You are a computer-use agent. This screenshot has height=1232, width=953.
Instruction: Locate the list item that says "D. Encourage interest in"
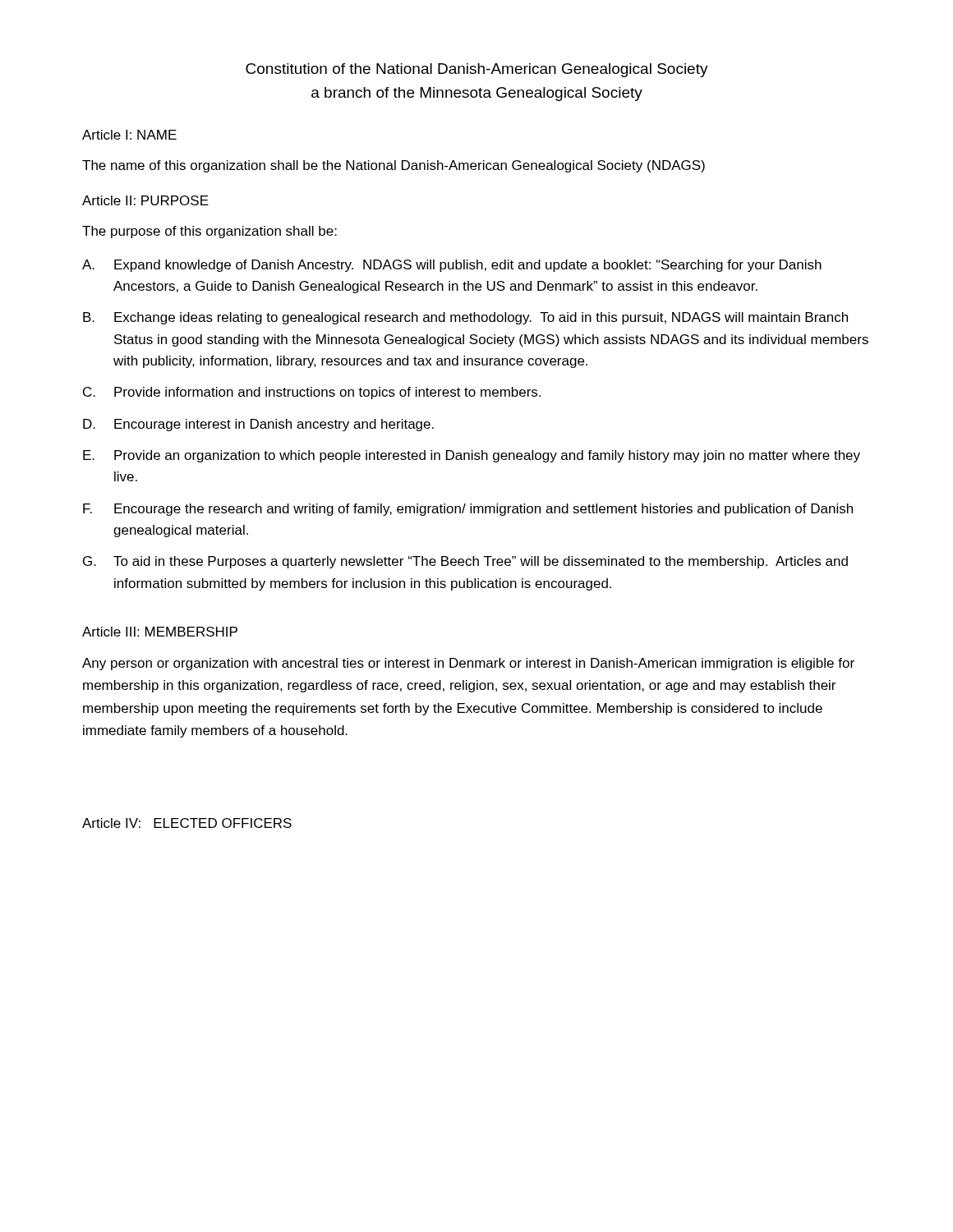point(258,425)
